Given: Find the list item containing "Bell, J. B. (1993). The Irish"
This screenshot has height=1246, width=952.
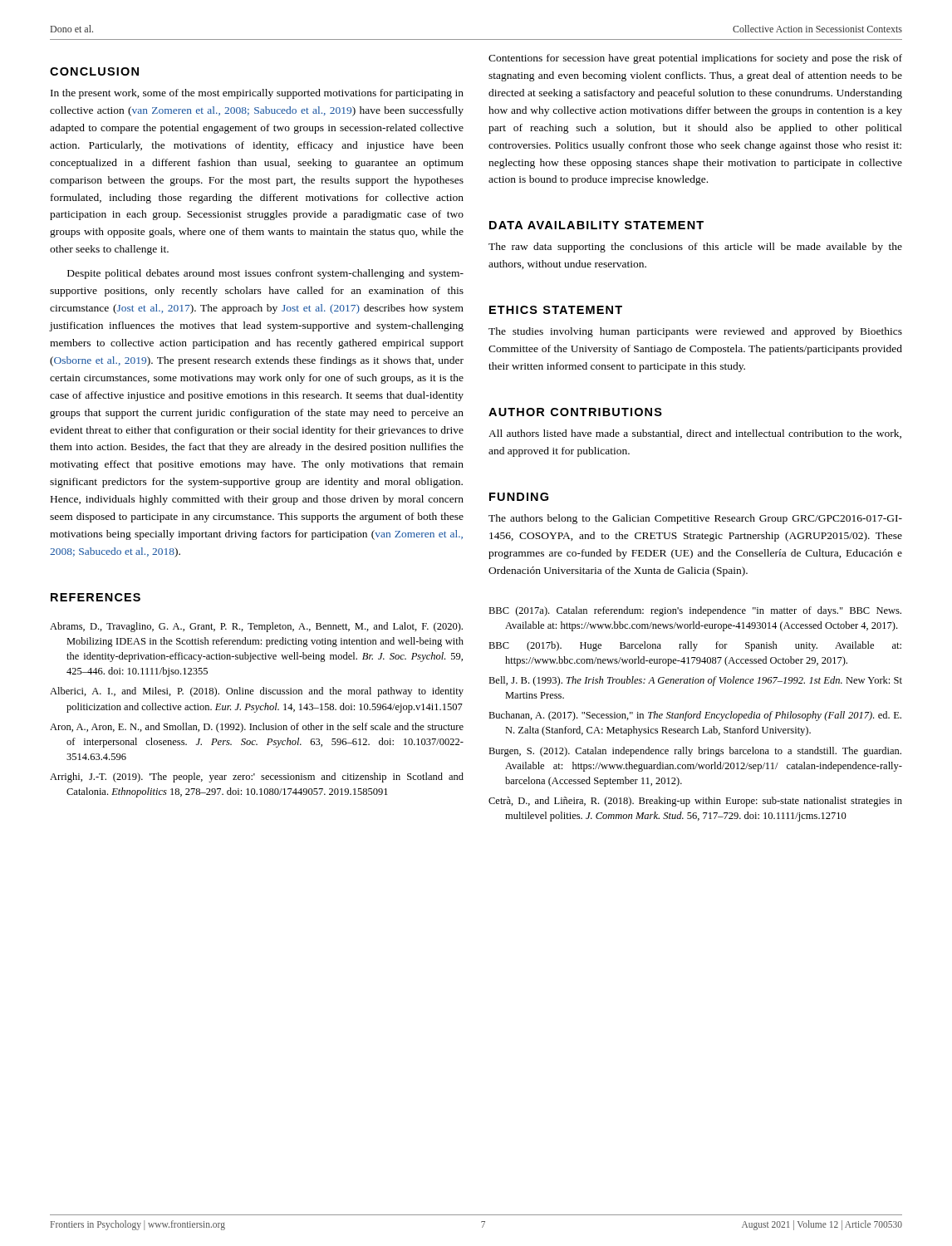Looking at the screenshot, I should (x=695, y=688).
